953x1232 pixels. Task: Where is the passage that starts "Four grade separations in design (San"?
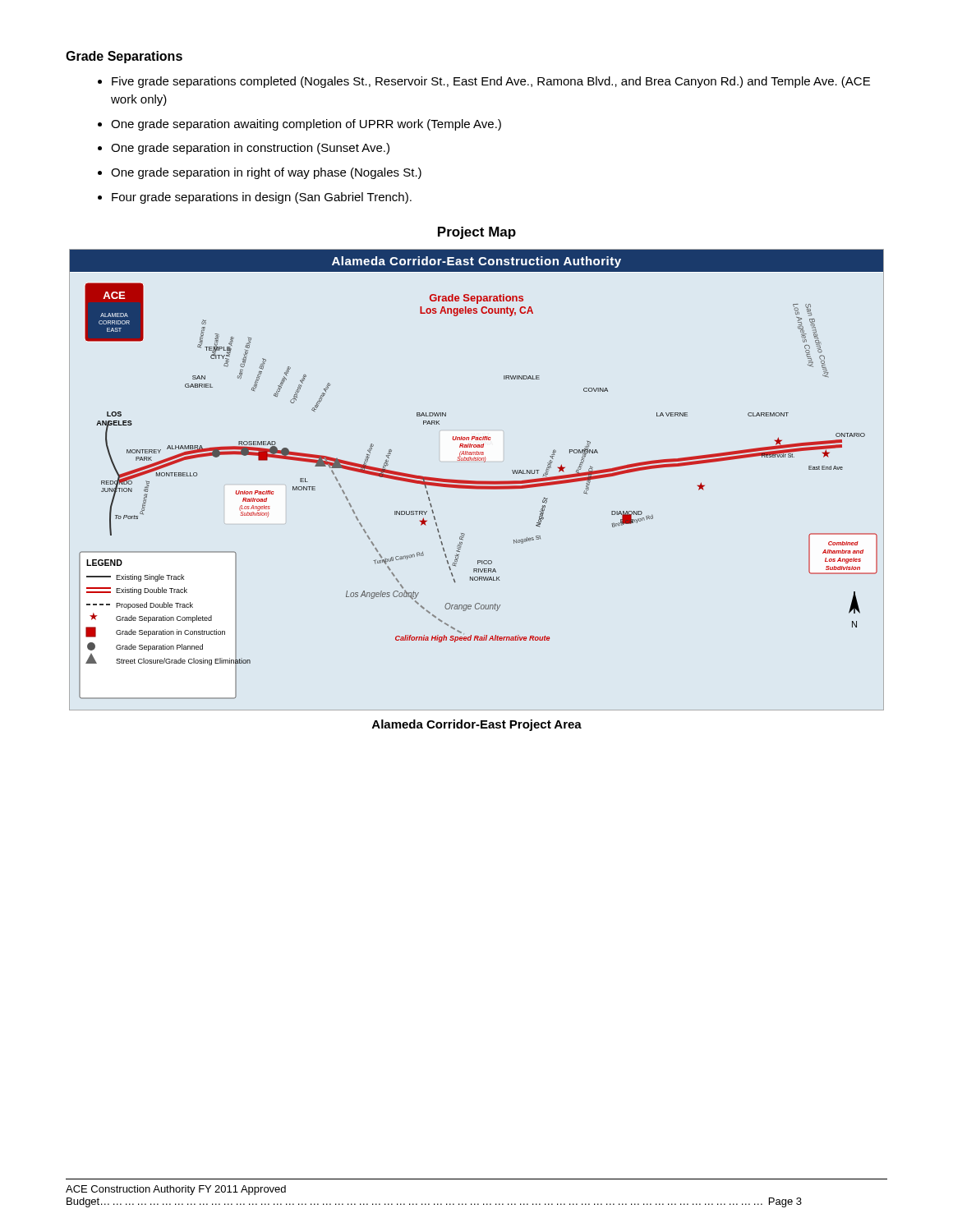(x=262, y=197)
